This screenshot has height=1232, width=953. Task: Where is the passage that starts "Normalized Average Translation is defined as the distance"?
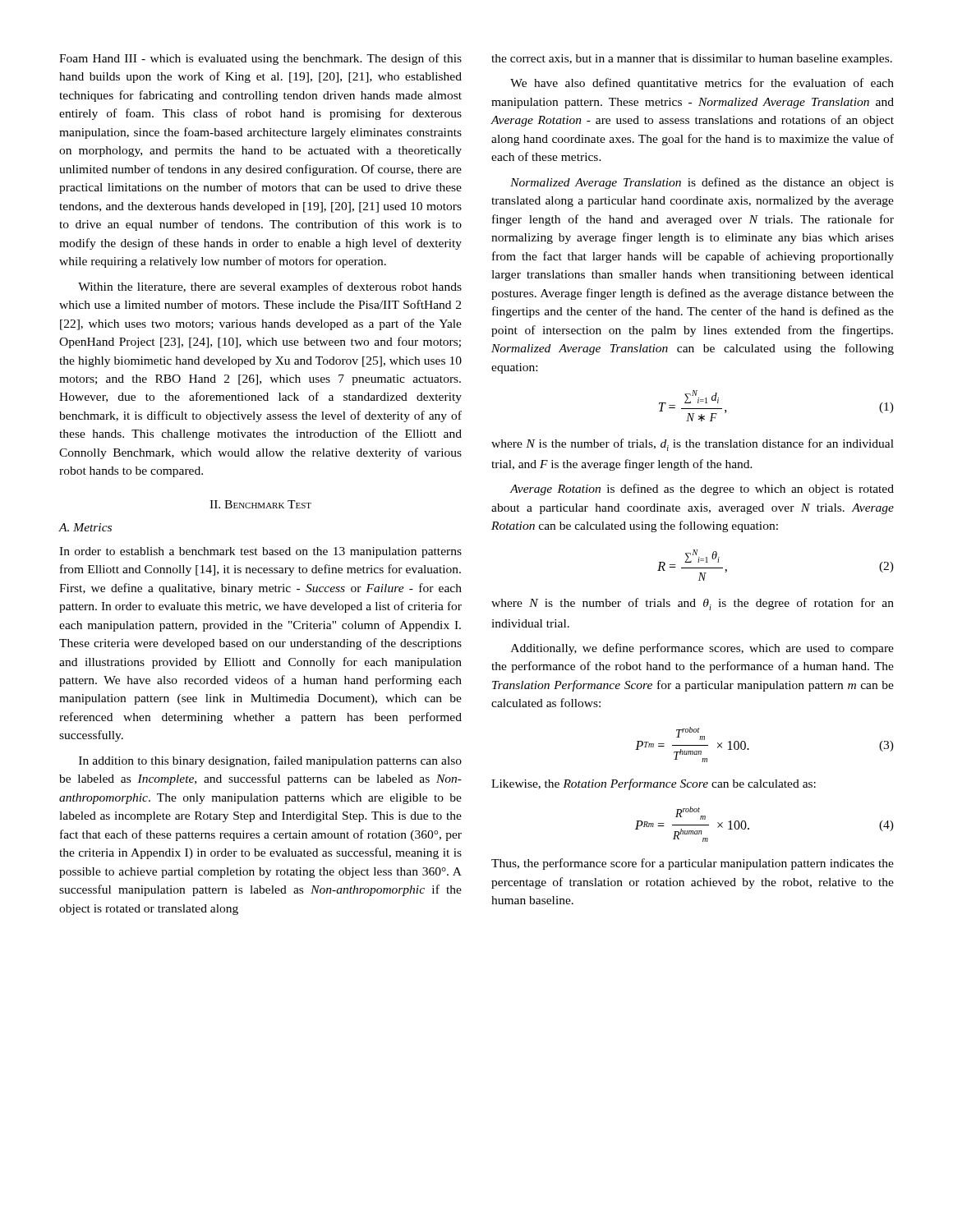pos(693,275)
